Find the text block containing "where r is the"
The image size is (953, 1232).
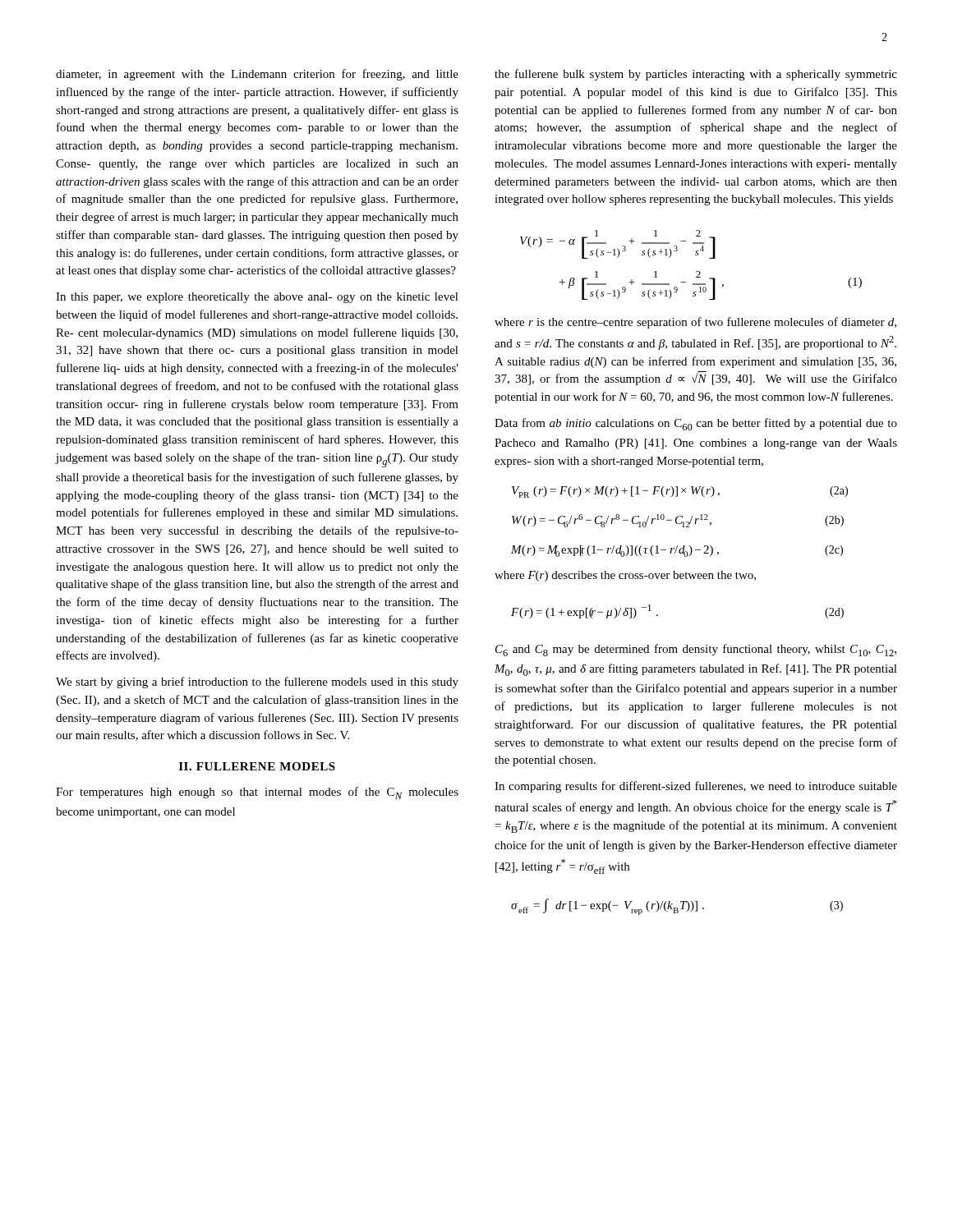[x=696, y=360]
